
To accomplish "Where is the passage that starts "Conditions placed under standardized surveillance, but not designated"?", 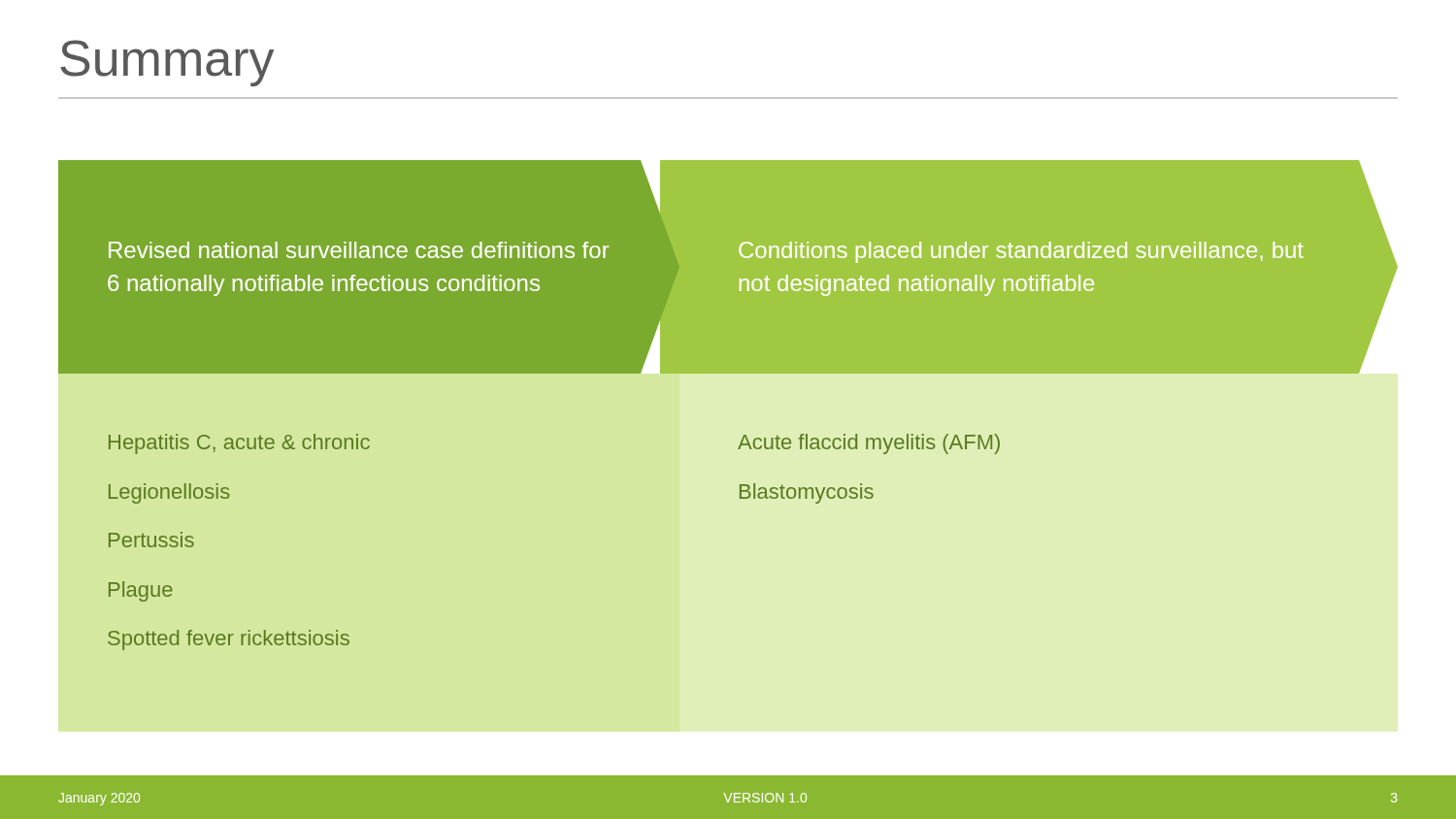I will [1039, 267].
